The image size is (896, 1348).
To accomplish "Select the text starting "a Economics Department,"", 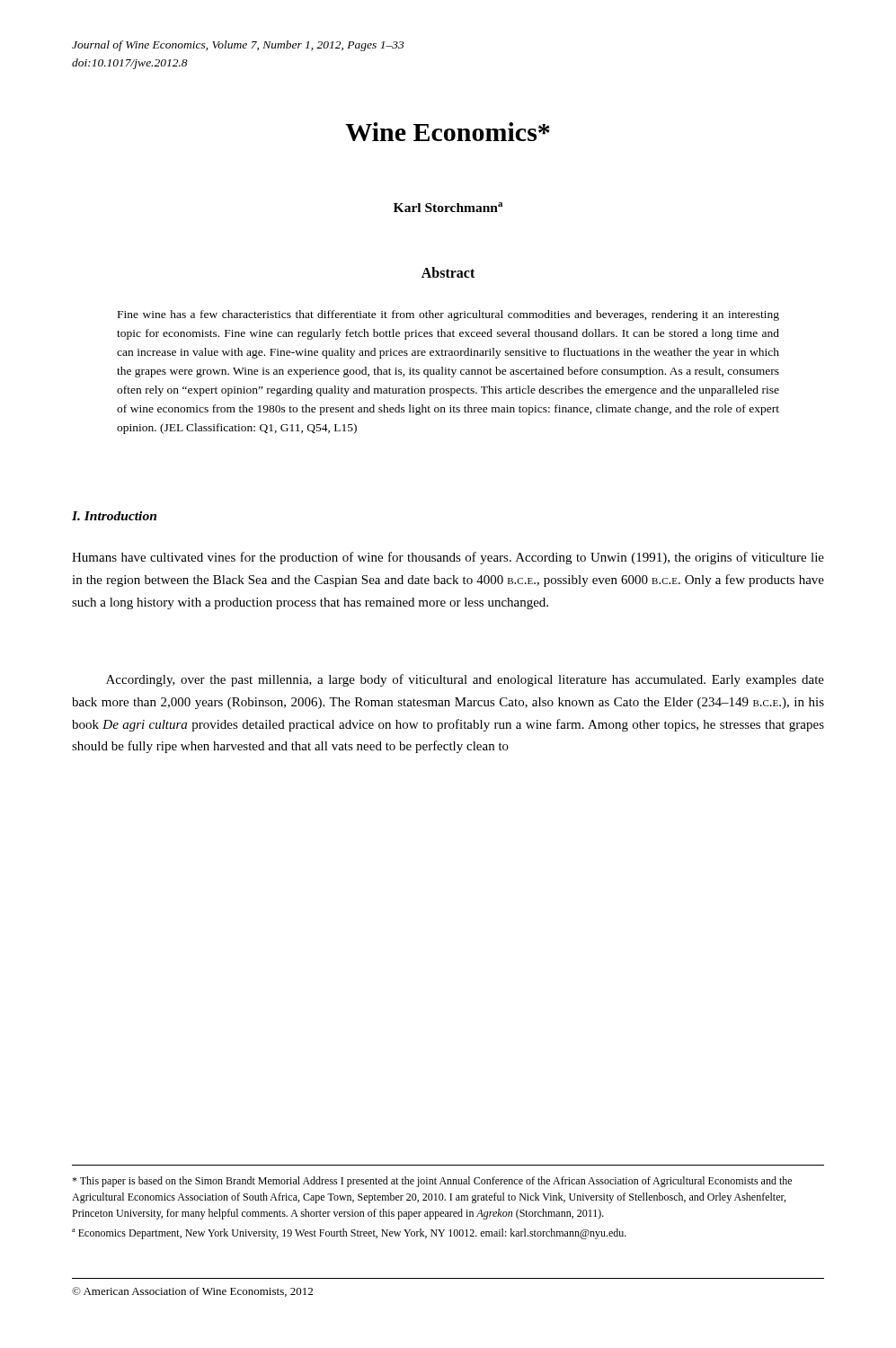I will click(x=349, y=1232).
